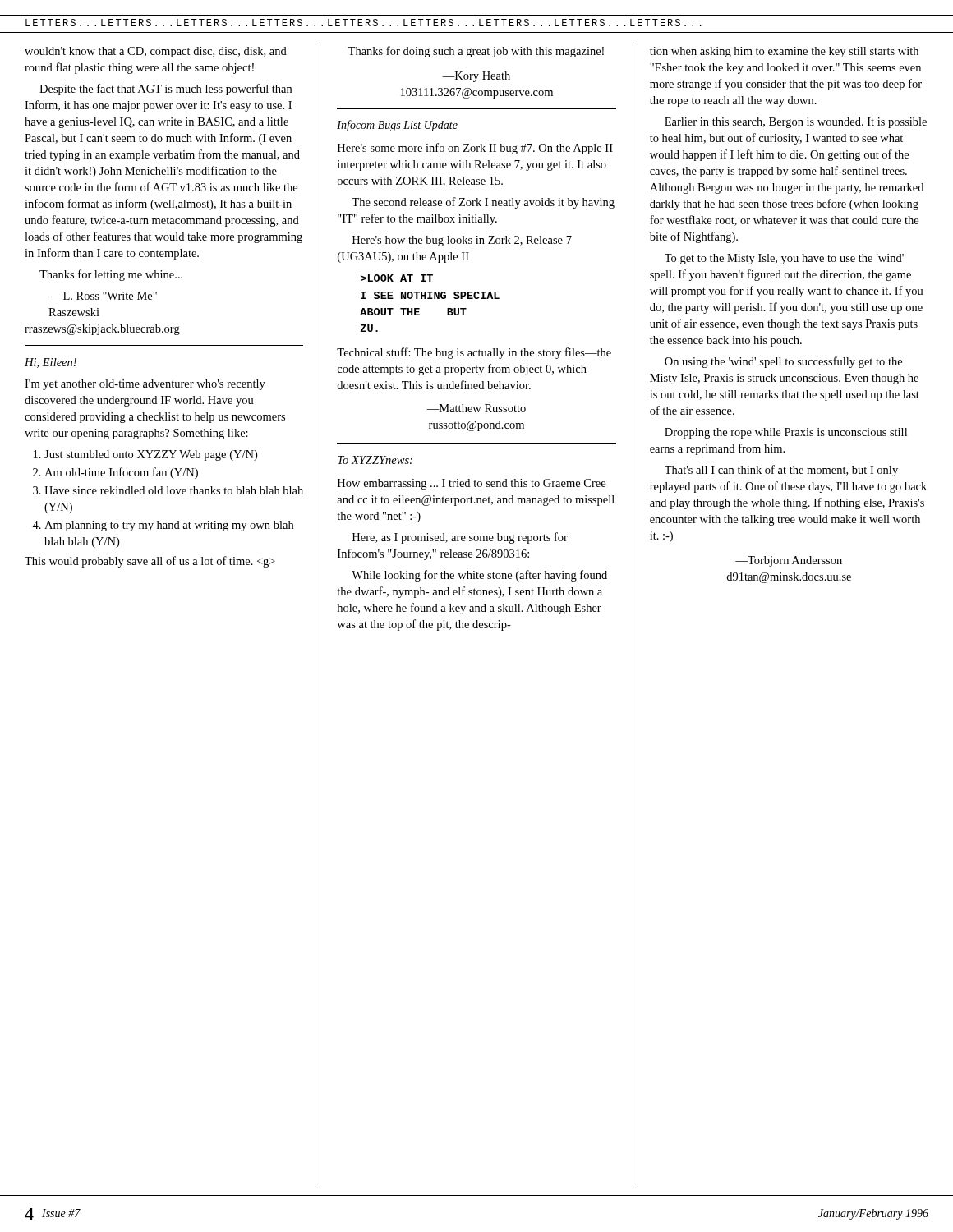Find the block starting "This would probably save"
953x1232 pixels.
pos(164,561)
